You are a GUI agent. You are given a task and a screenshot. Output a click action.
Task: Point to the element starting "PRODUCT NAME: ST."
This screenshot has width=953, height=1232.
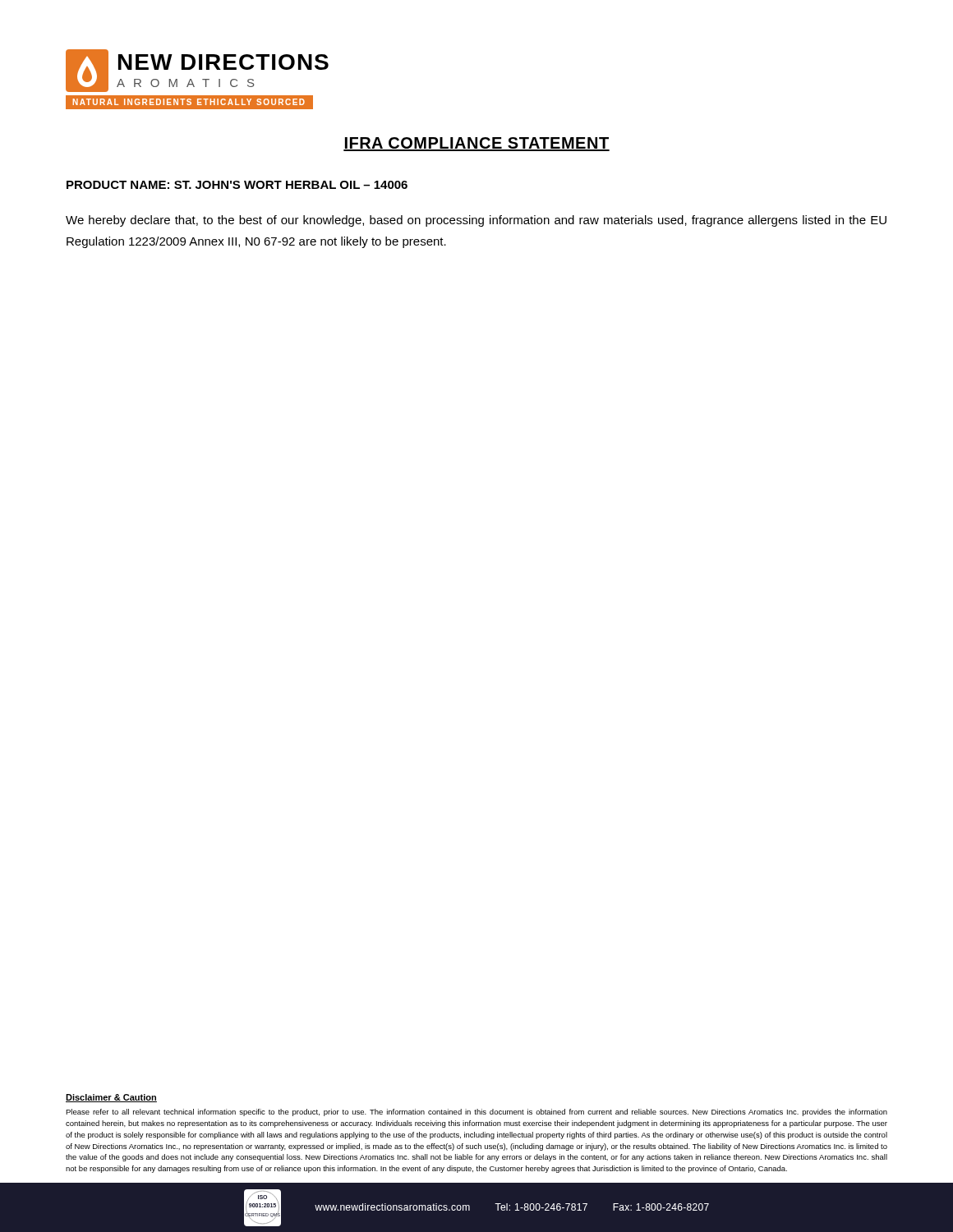[x=237, y=184]
